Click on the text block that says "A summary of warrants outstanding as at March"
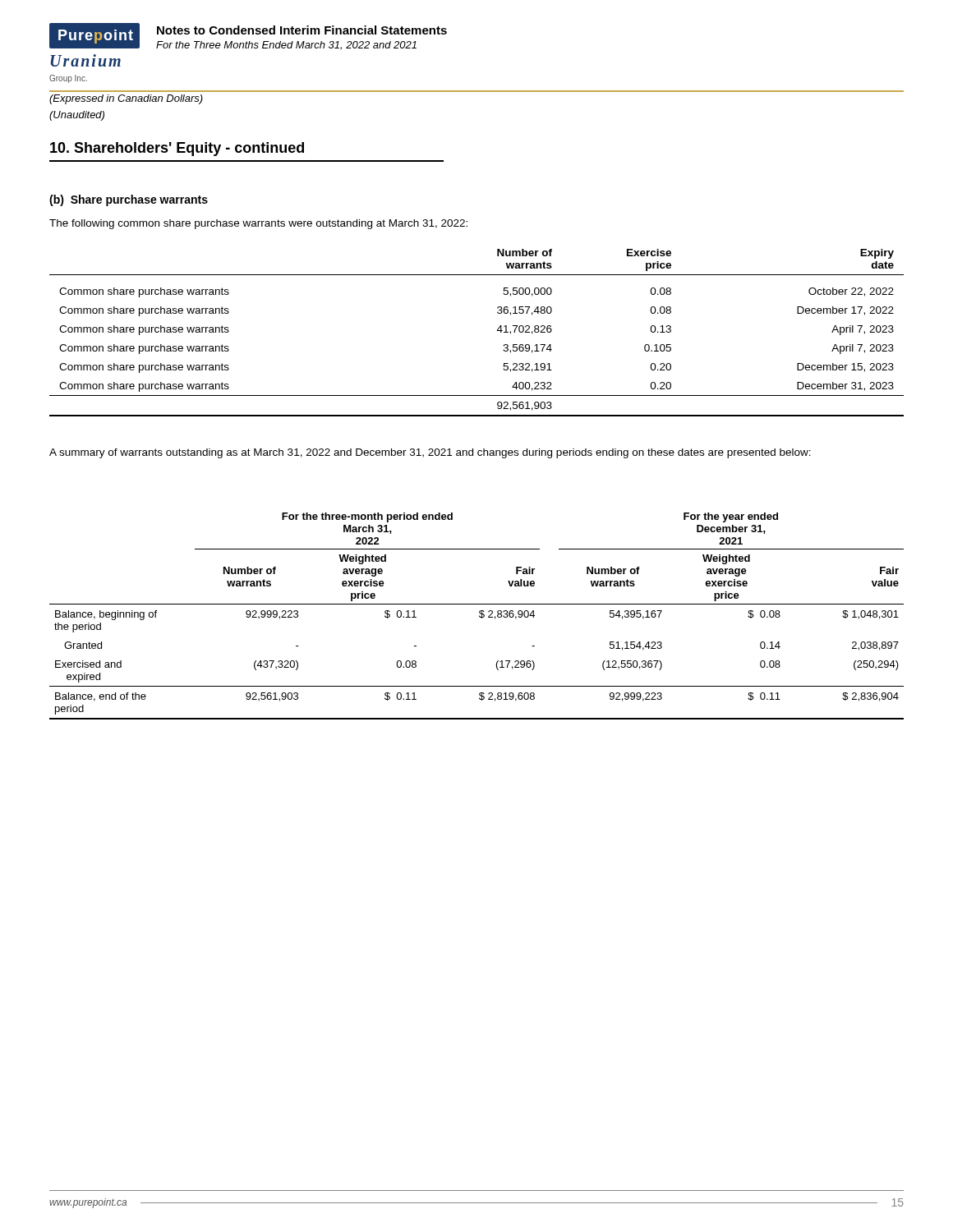 [430, 452]
